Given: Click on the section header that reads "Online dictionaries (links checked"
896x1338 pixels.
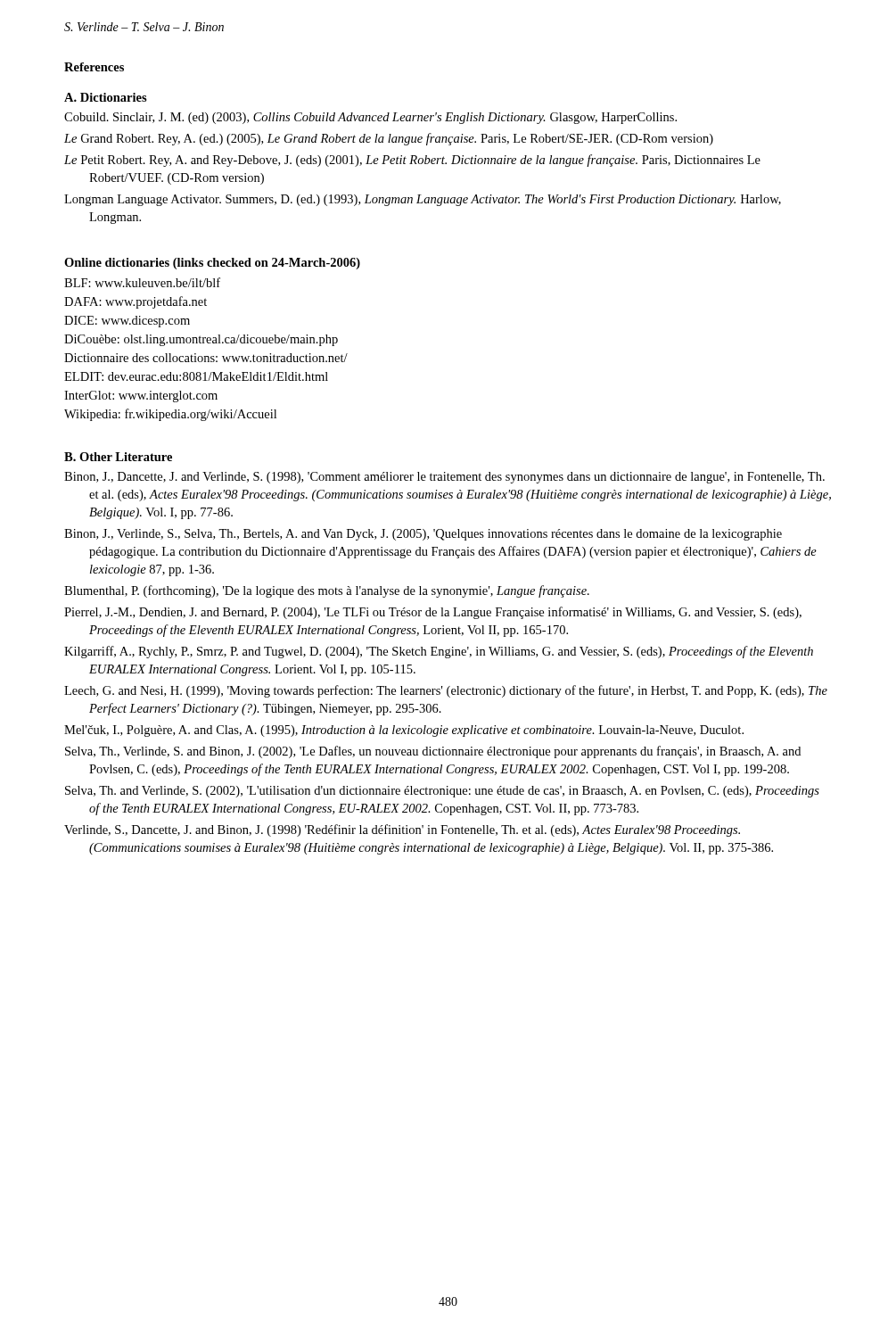Looking at the screenshot, I should [x=212, y=262].
